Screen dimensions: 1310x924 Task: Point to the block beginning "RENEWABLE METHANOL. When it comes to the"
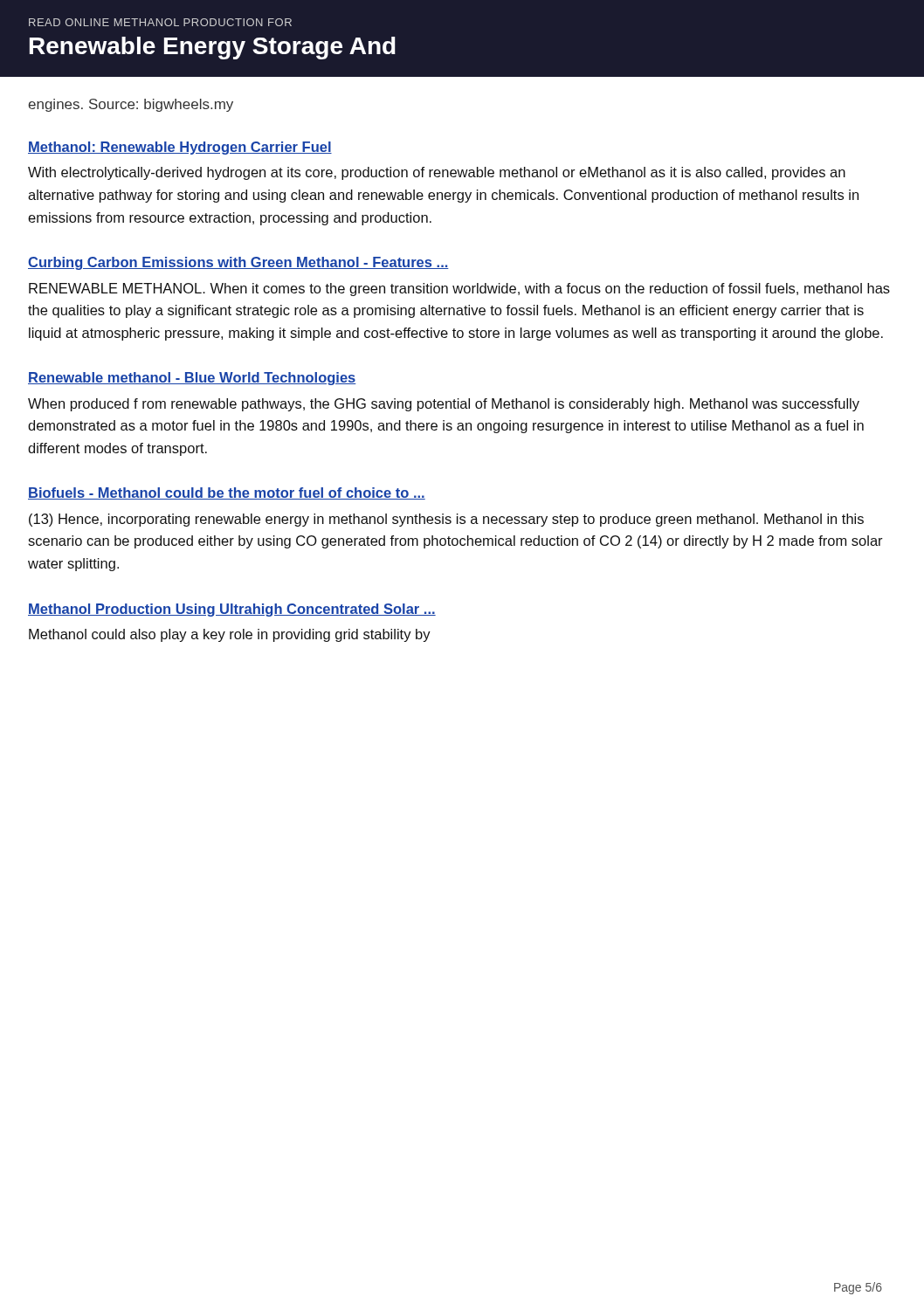(459, 310)
